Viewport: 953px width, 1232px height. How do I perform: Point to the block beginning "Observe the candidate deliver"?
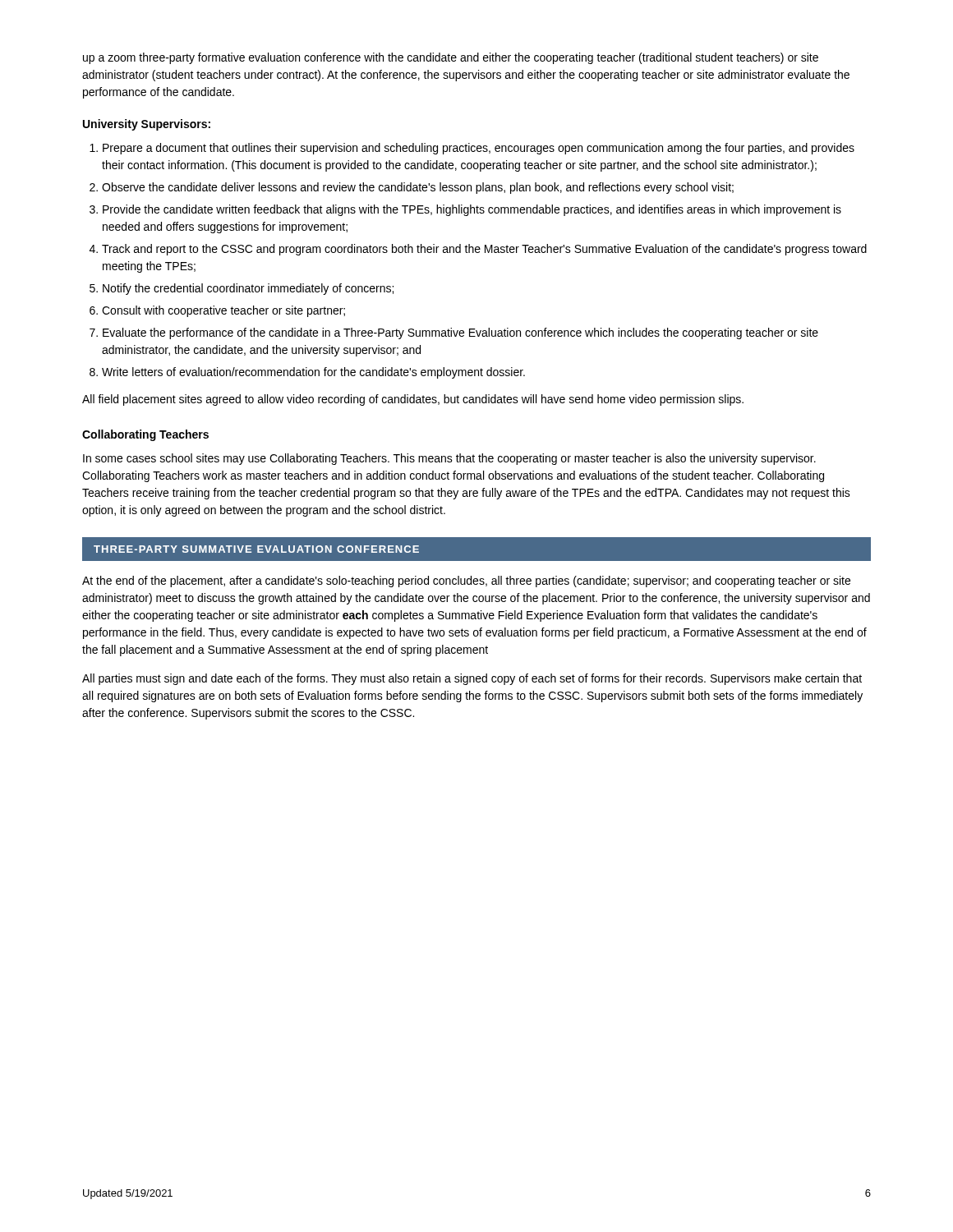(x=418, y=187)
